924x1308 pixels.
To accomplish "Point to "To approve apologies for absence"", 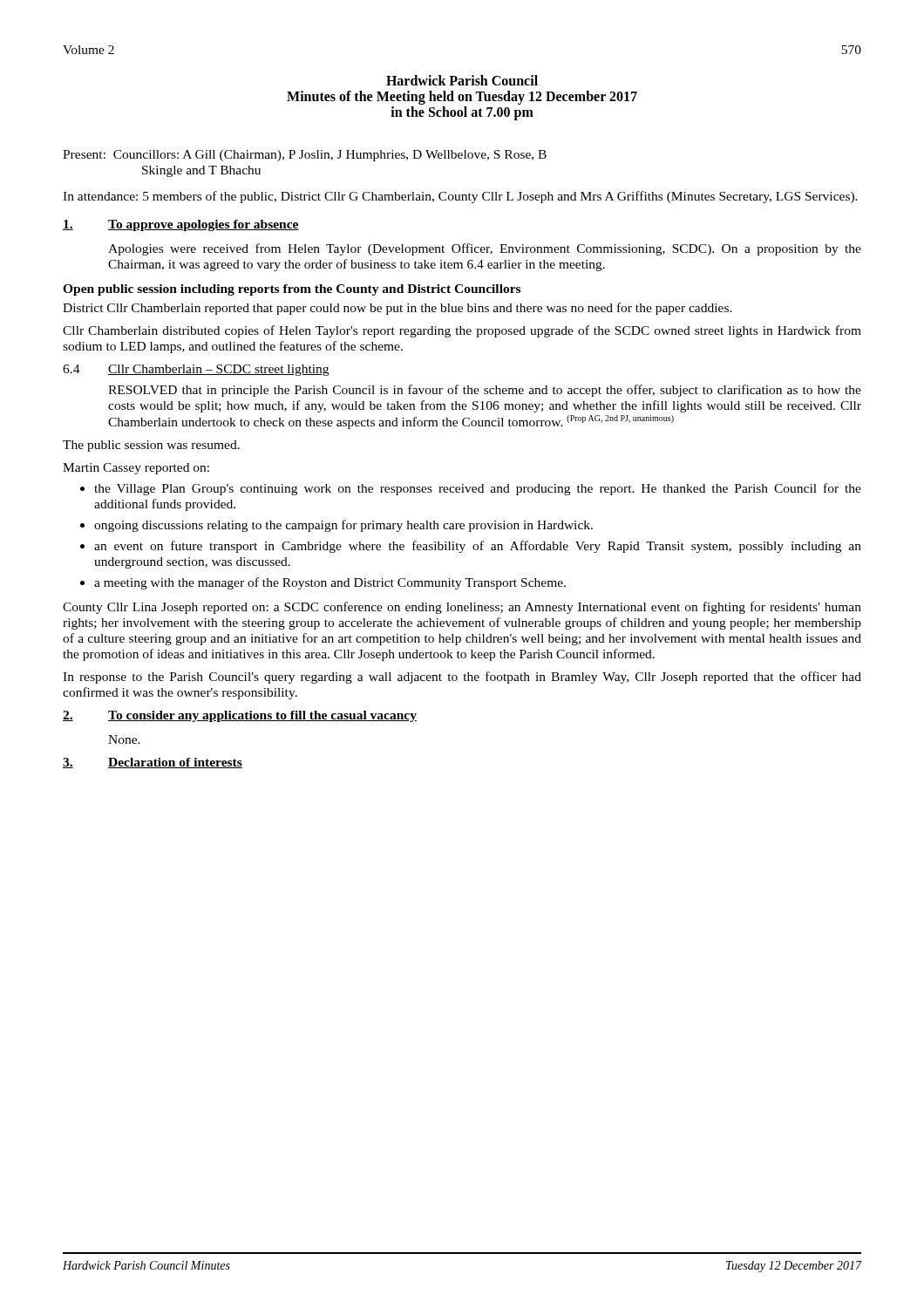I will pos(203,224).
